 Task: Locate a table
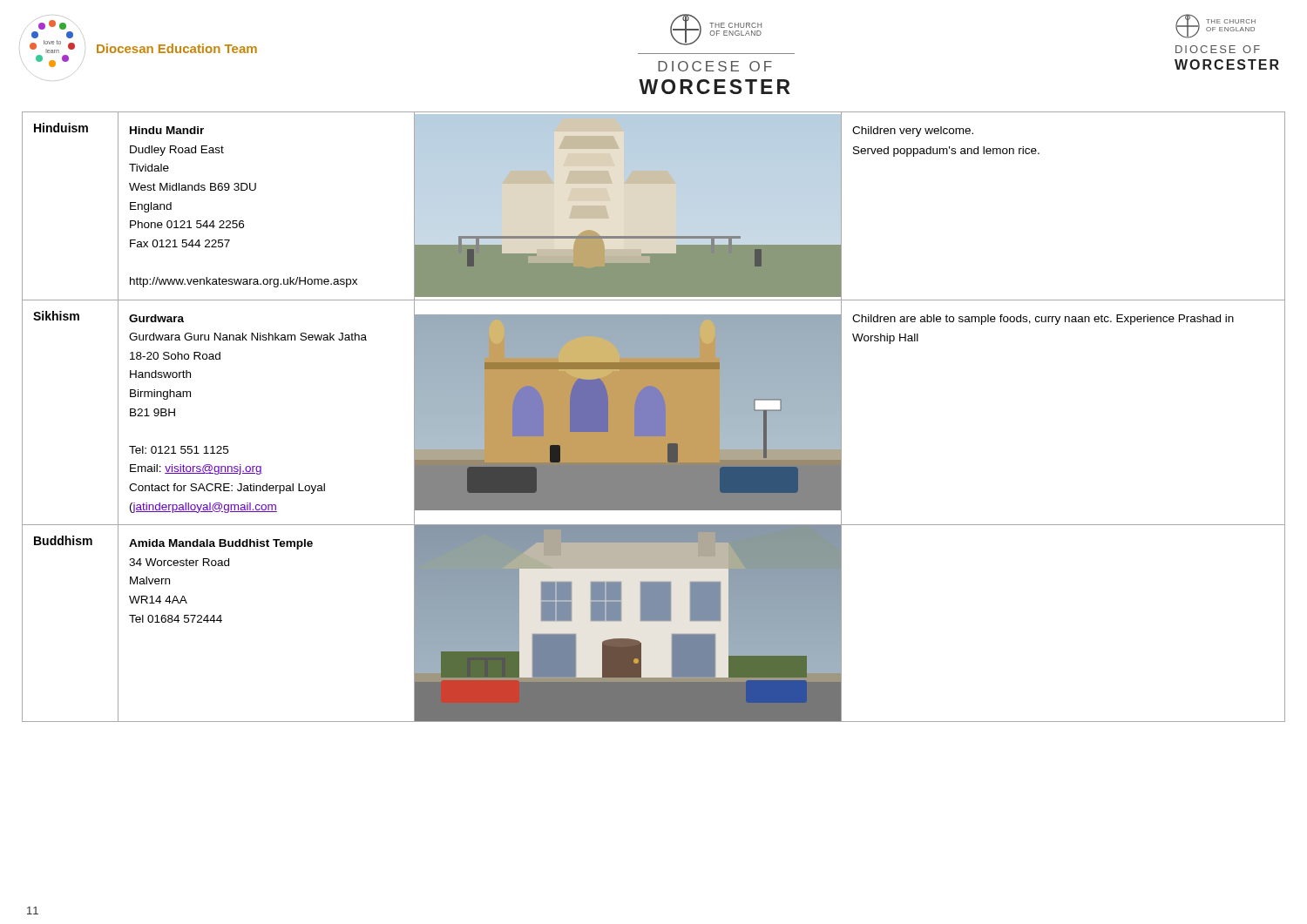coord(654,417)
